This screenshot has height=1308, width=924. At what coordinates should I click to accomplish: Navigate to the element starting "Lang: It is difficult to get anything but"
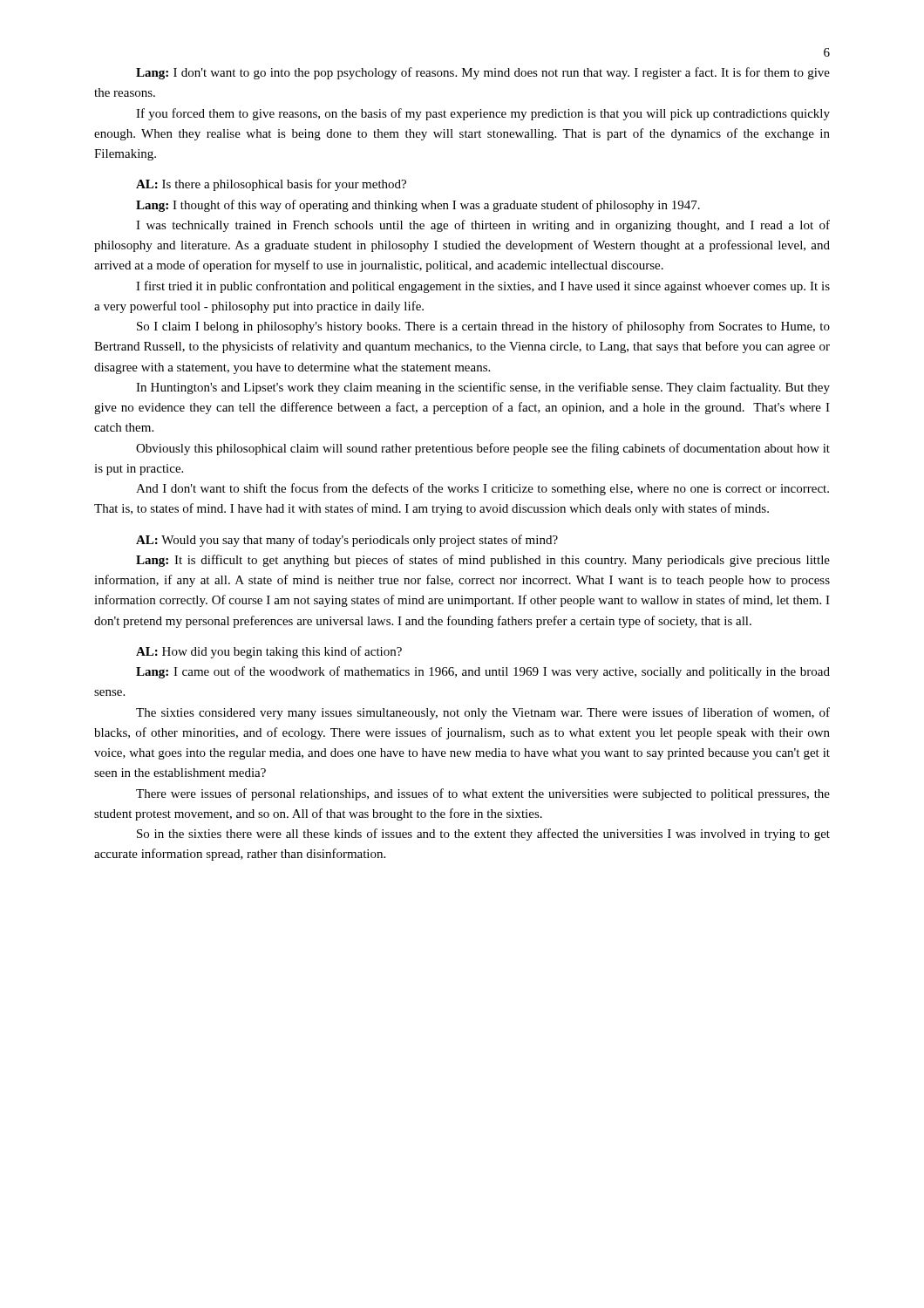(x=462, y=591)
